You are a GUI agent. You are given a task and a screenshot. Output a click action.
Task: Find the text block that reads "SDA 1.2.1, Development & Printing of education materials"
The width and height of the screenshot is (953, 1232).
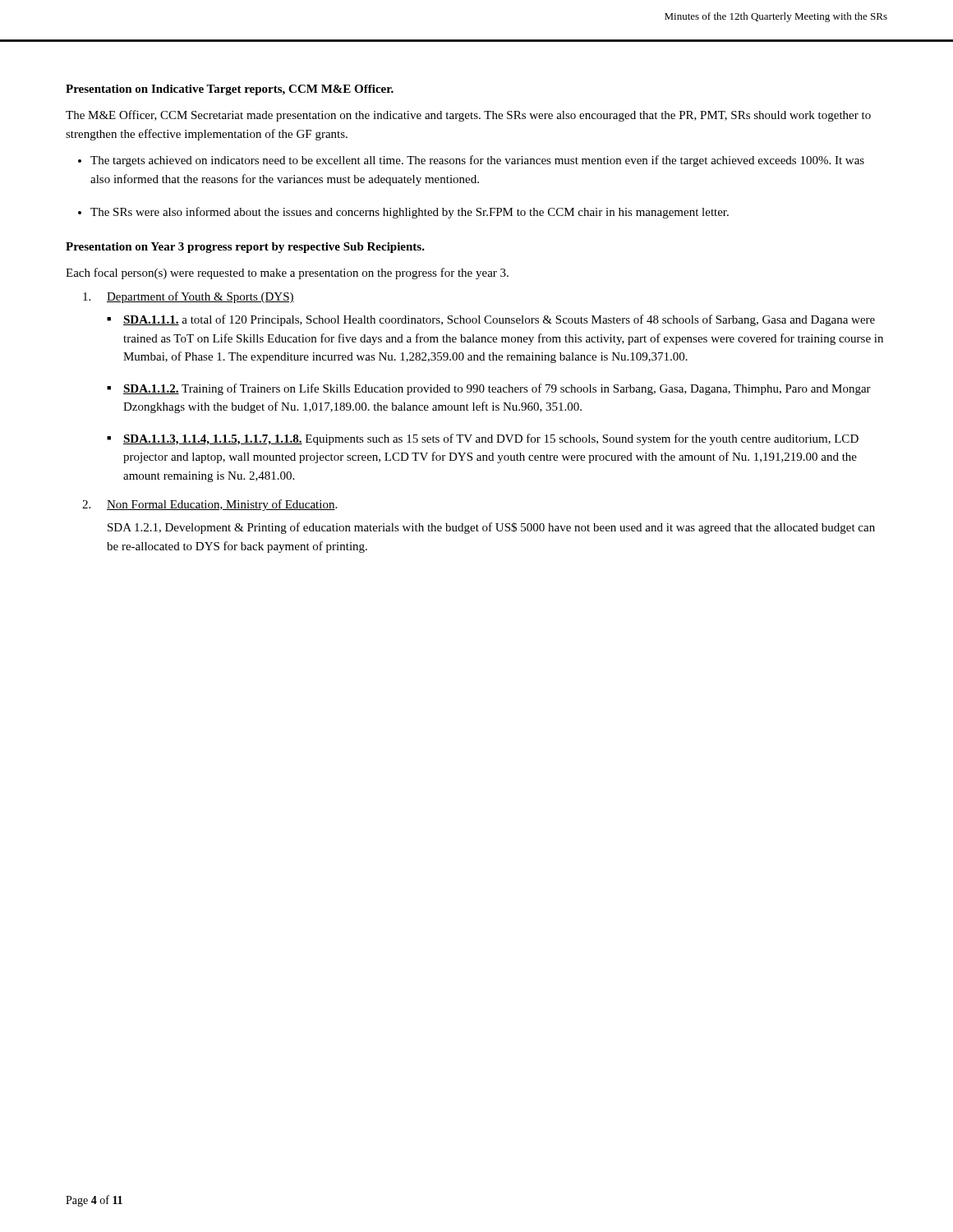491,537
